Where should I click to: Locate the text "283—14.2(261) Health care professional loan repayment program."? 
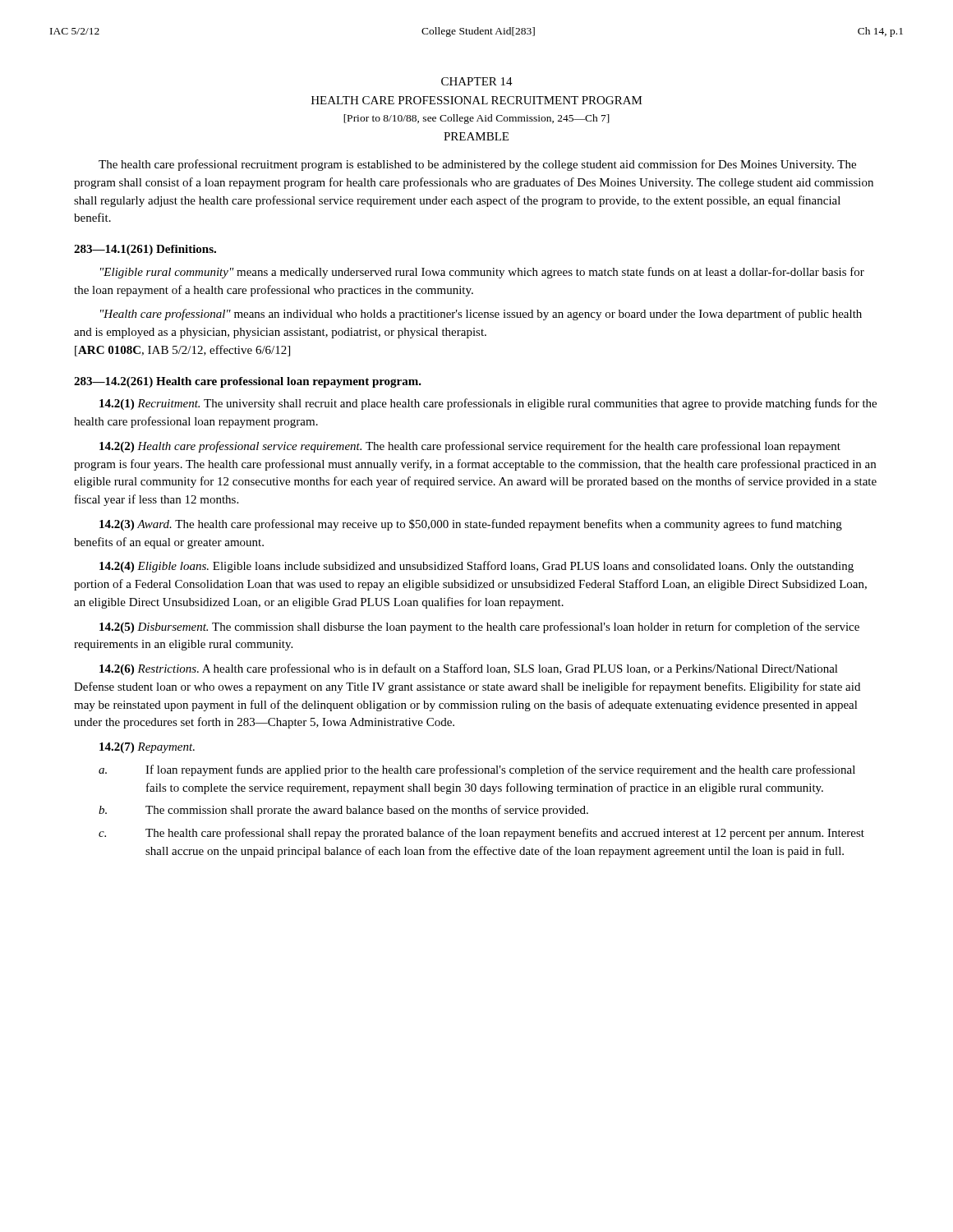(x=248, y=382)
